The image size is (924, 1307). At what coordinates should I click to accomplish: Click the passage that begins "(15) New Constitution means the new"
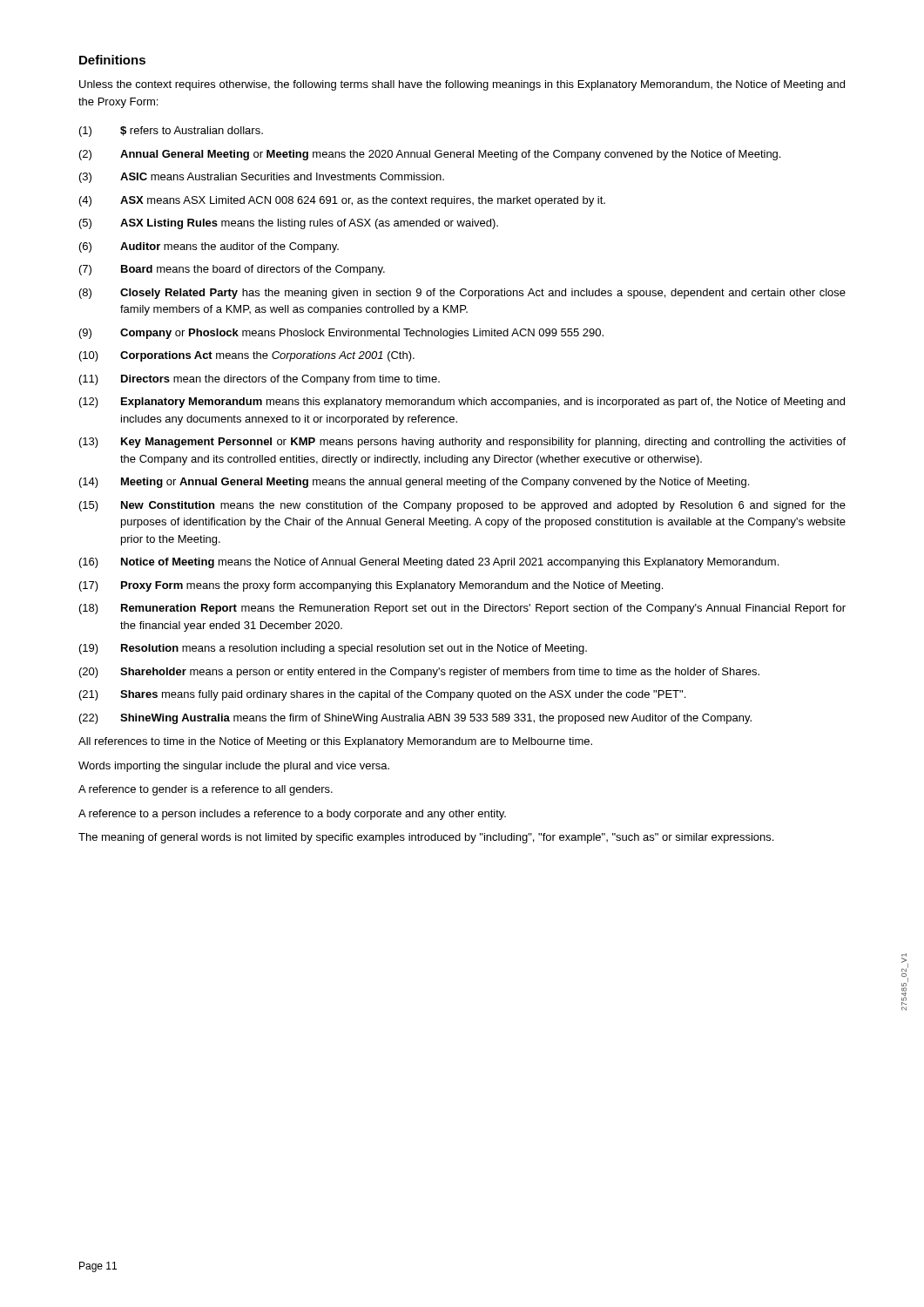(x=462, y=522)
